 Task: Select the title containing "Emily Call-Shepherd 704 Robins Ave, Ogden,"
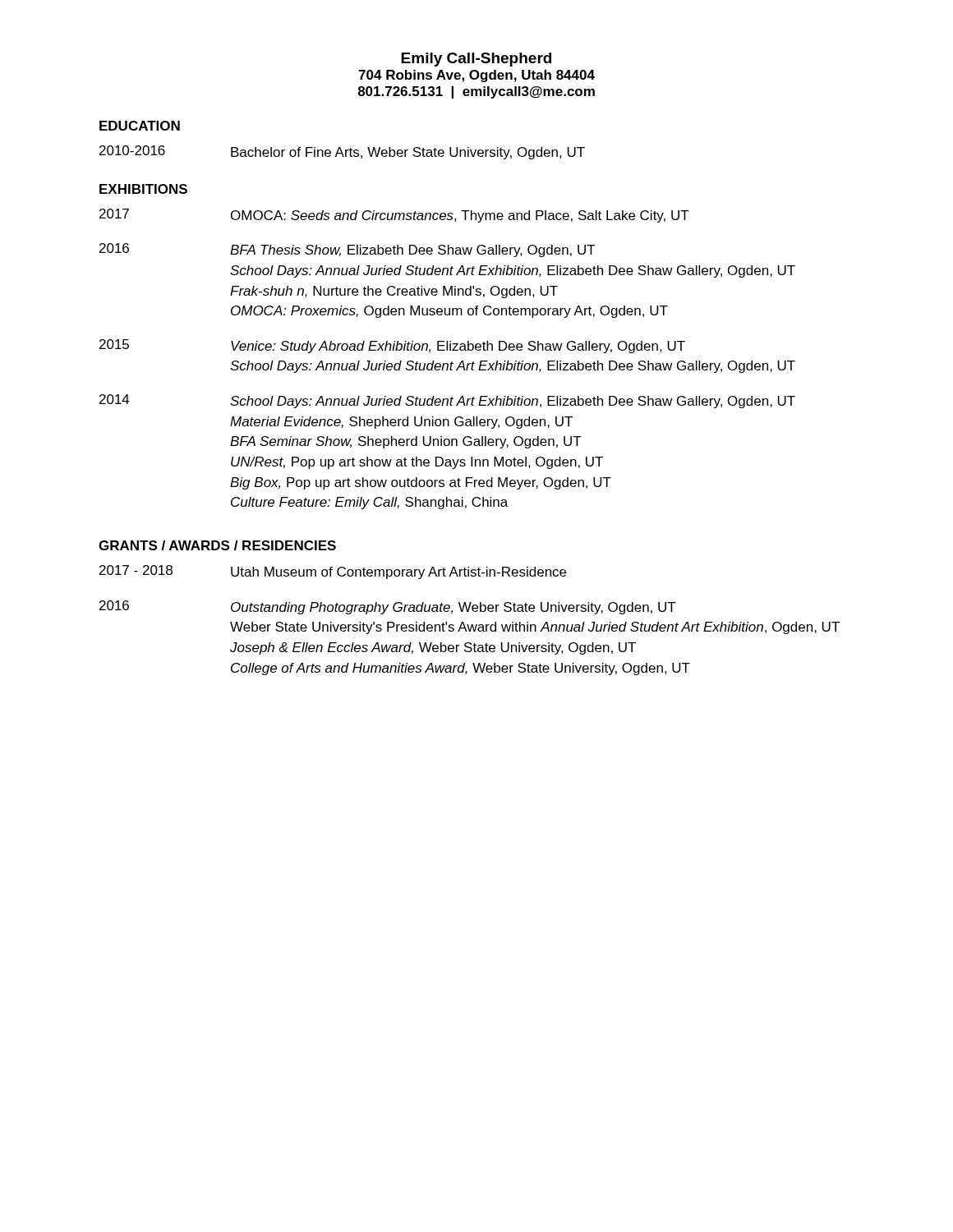(x=476, y=75)
